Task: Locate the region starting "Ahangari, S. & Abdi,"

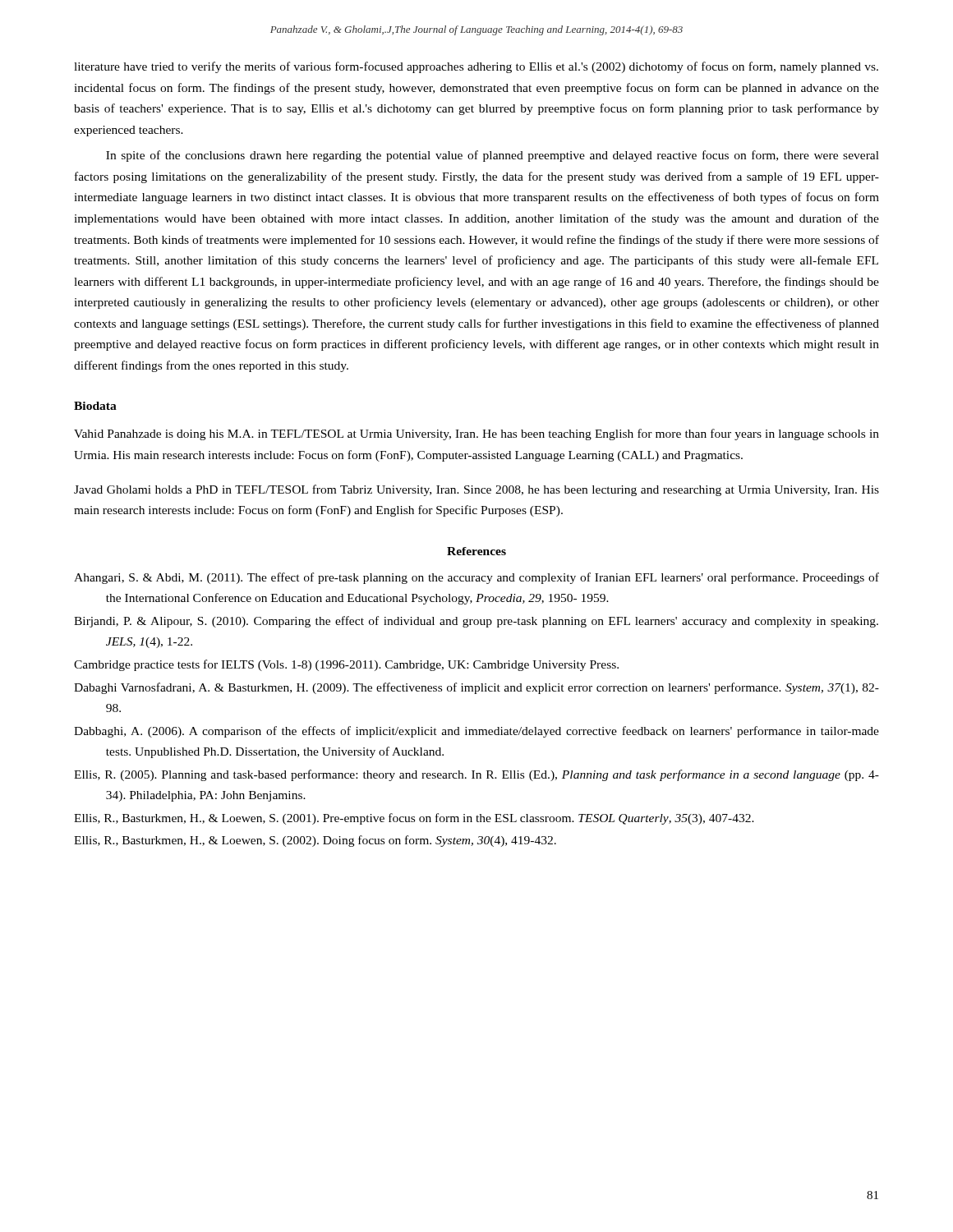Action: tap(476, 587)
